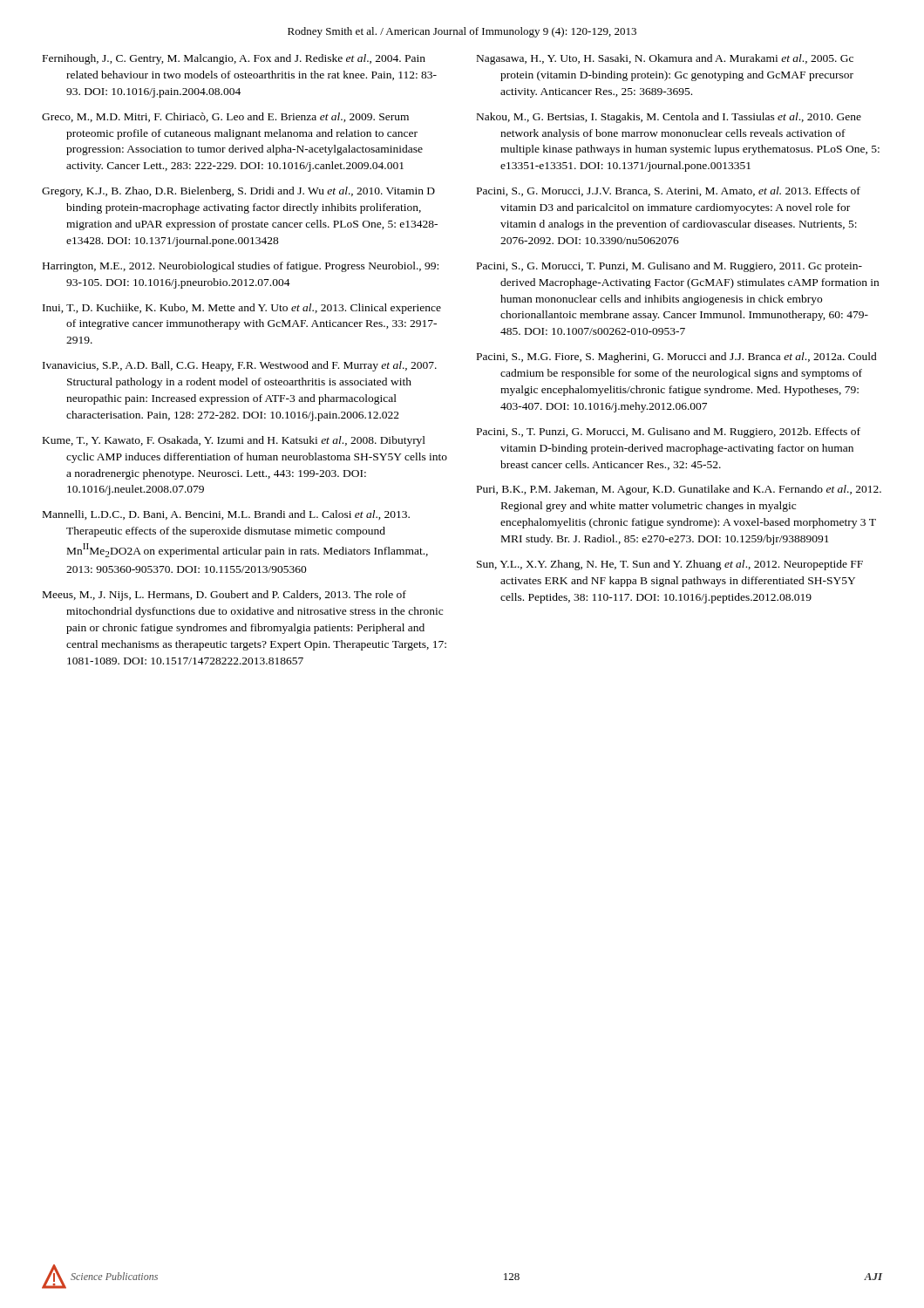Point to the block beginning "Nakou, M., G."
This screenshot has height=1308, width=924.
click(x=678, y=141)
